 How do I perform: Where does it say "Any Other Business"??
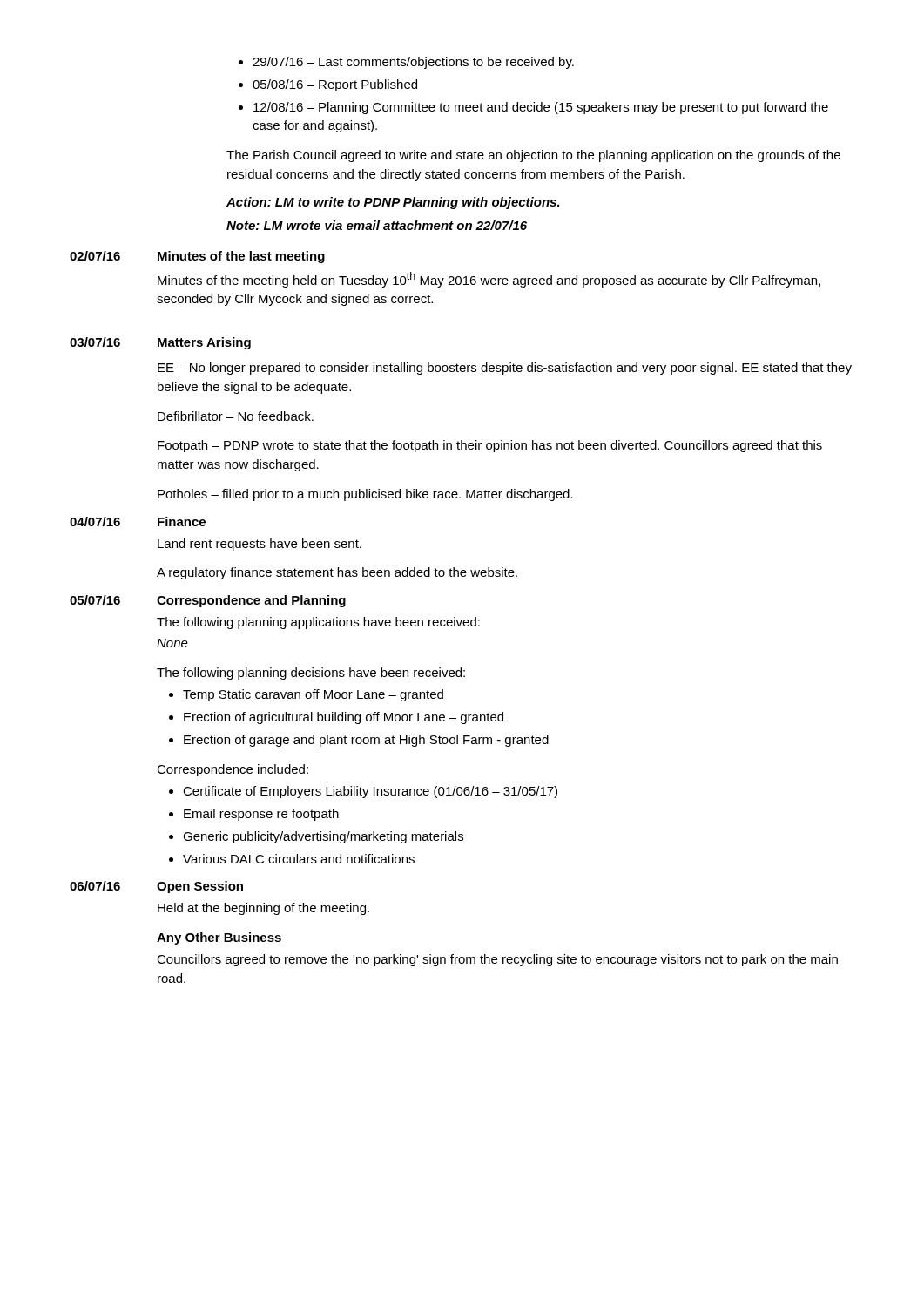[x=219, y=937]
